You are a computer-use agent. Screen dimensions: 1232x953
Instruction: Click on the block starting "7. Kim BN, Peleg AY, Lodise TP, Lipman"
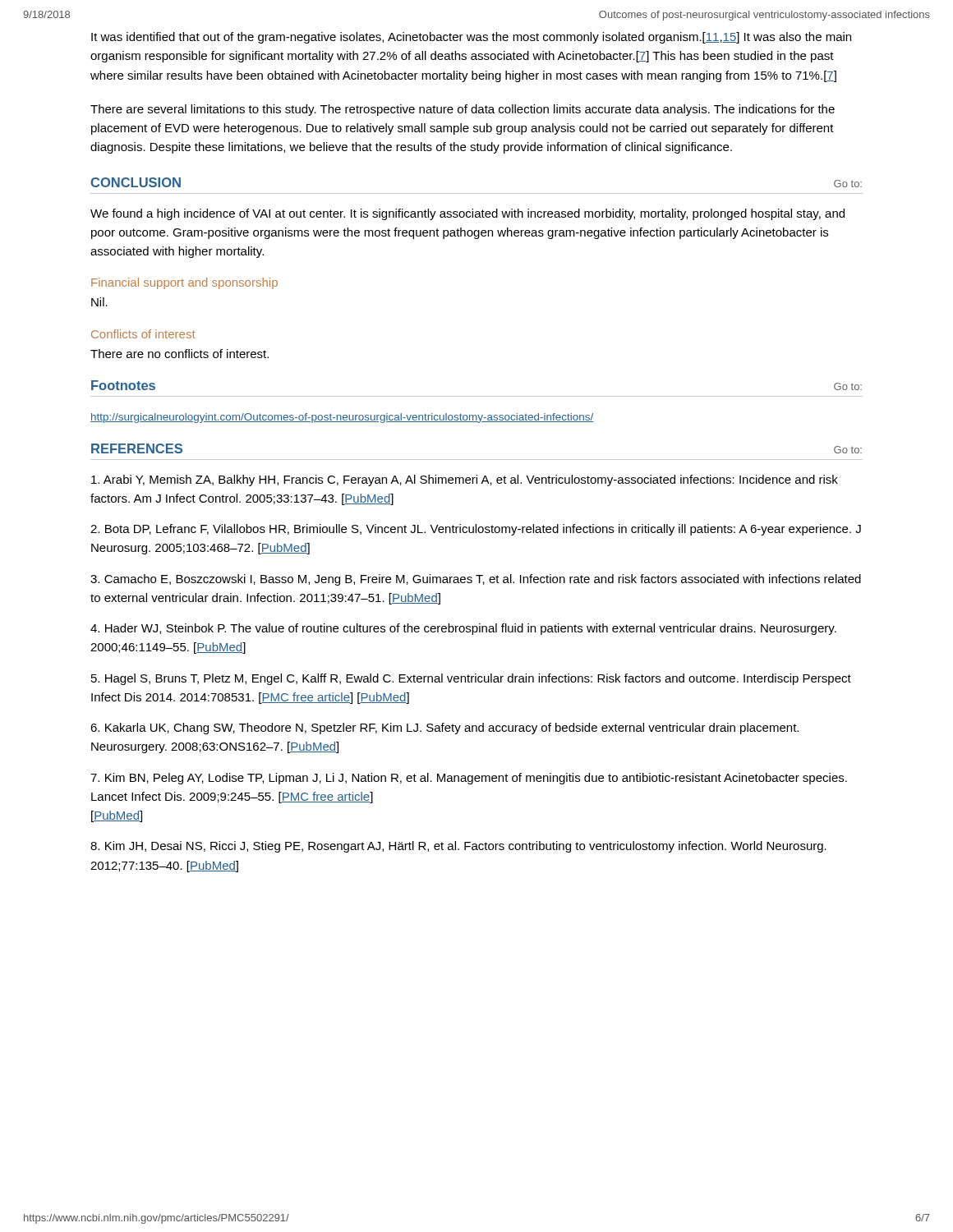pos(469,779)
